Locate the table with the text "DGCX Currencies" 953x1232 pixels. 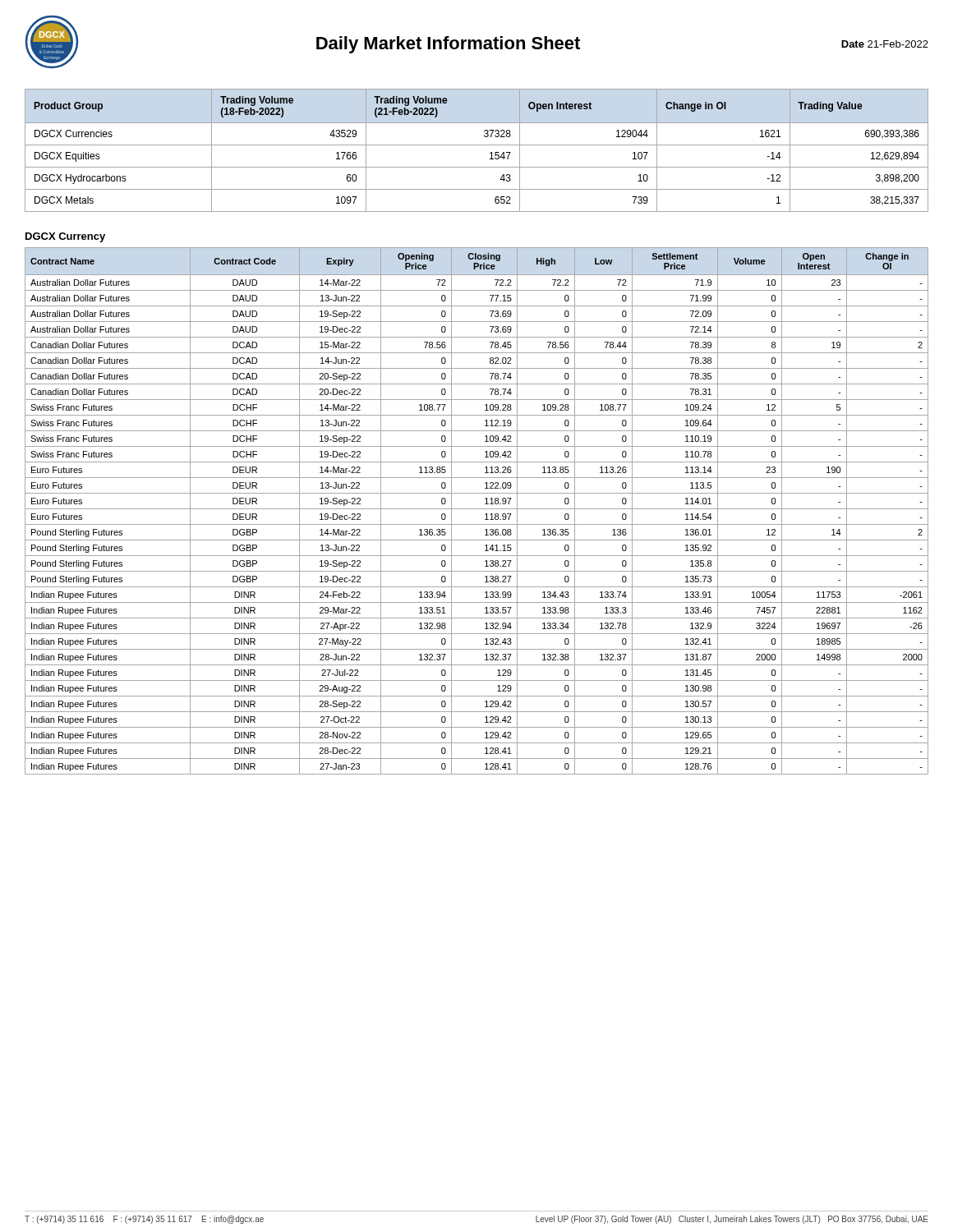[x=476, y=150]
